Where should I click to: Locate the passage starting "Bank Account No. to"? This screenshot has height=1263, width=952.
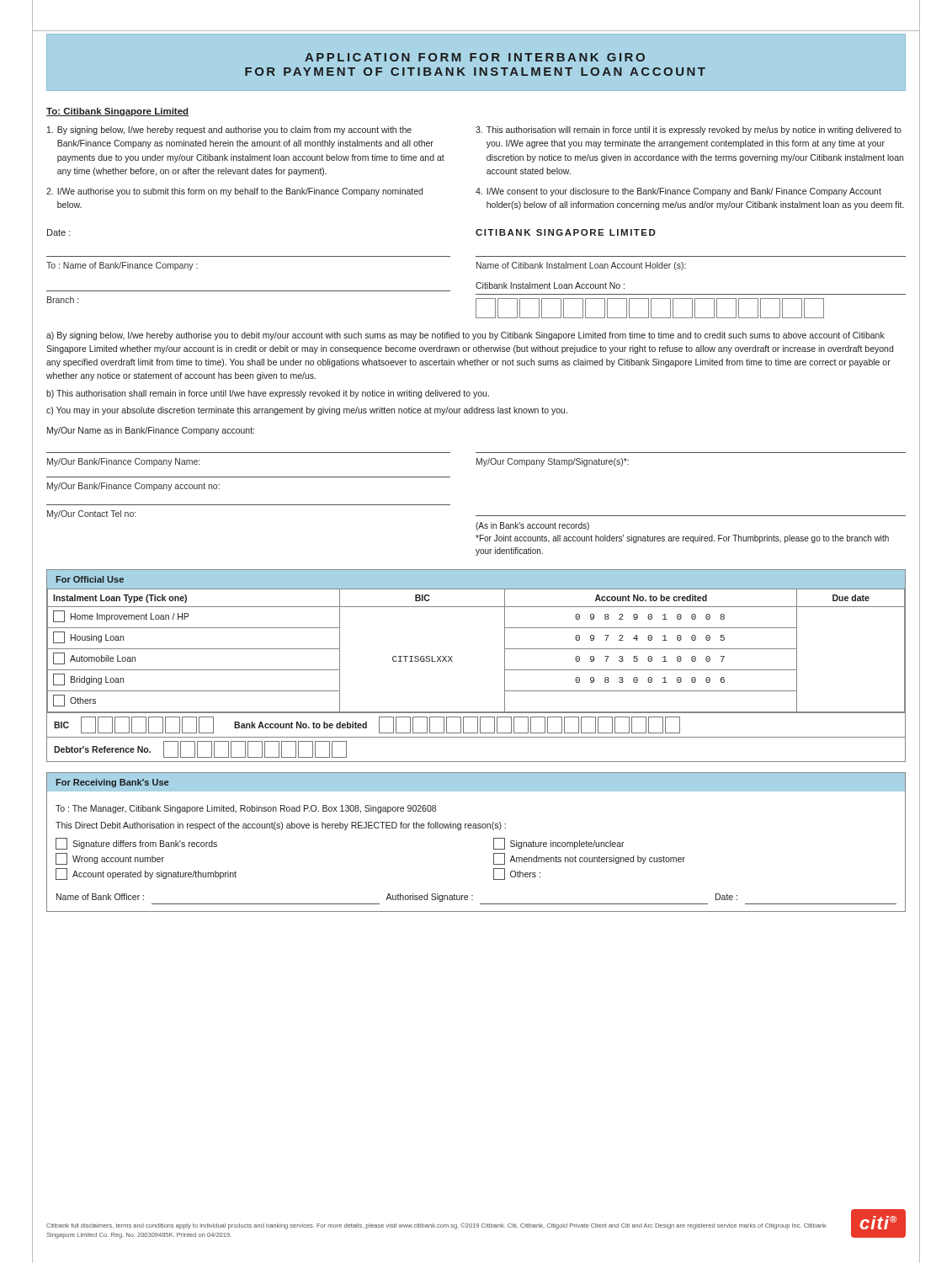(301, 725)
